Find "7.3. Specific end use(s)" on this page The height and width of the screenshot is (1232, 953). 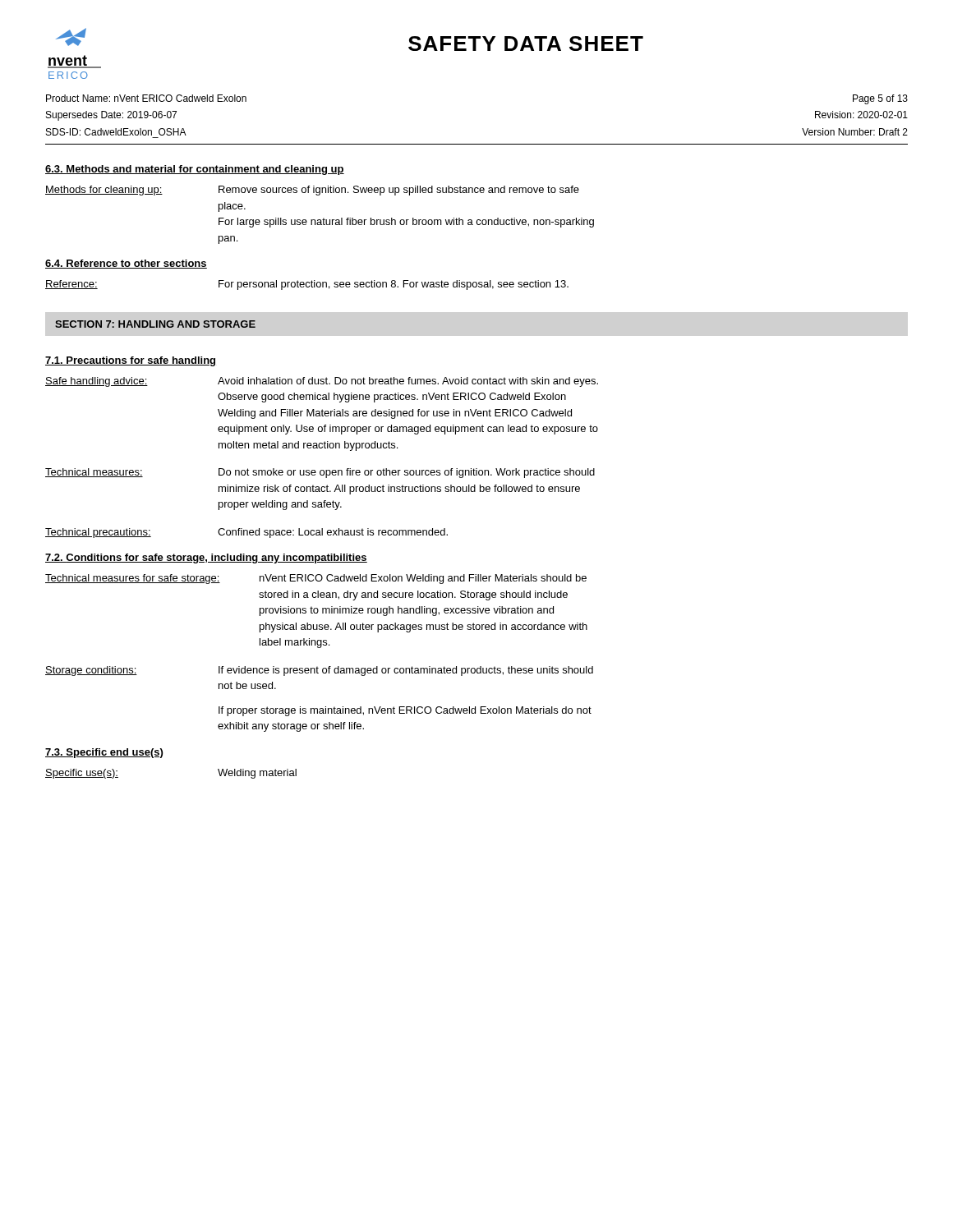coord(104,752)
